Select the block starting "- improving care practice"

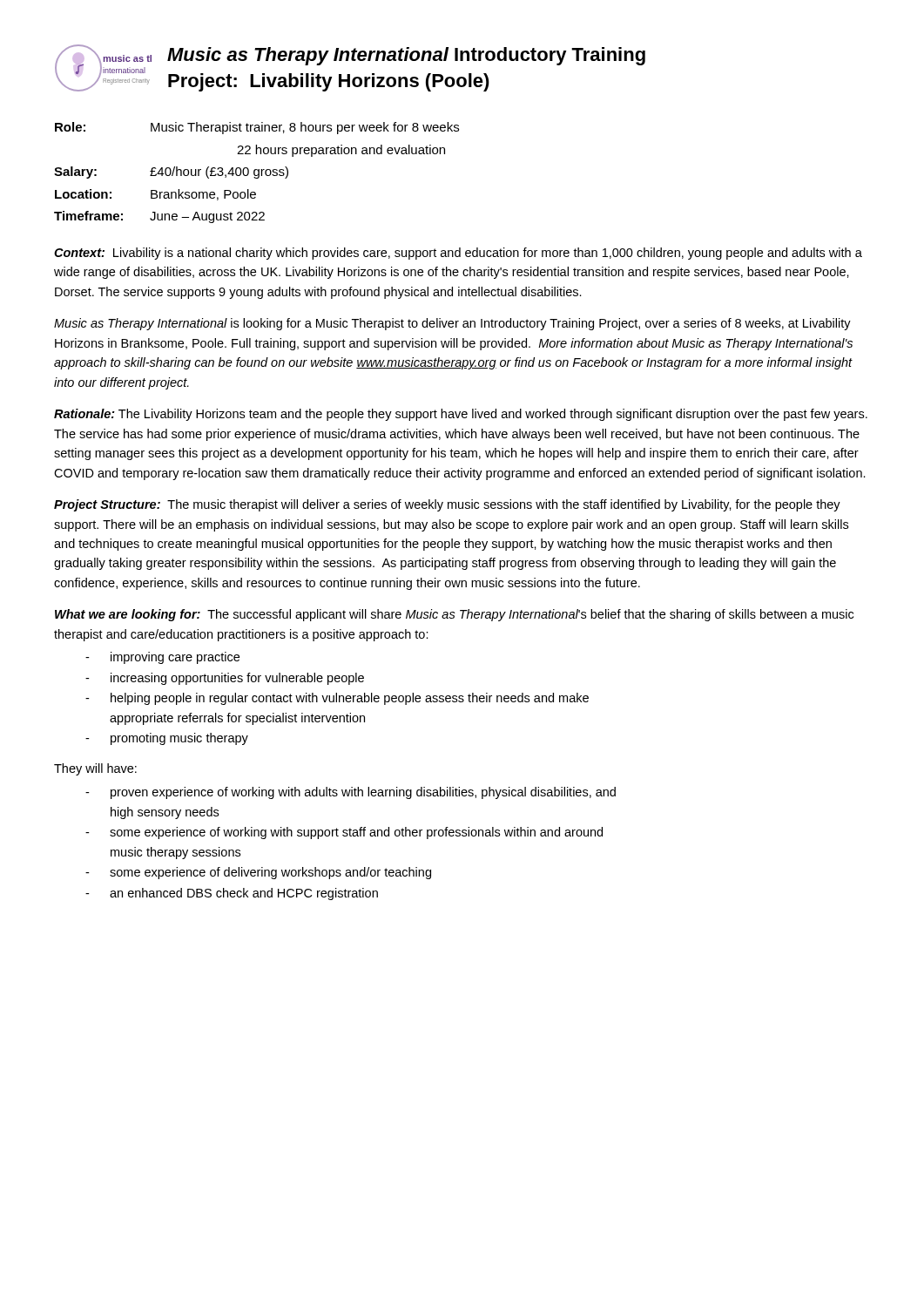pyautogui.click(x=162, y=658)
